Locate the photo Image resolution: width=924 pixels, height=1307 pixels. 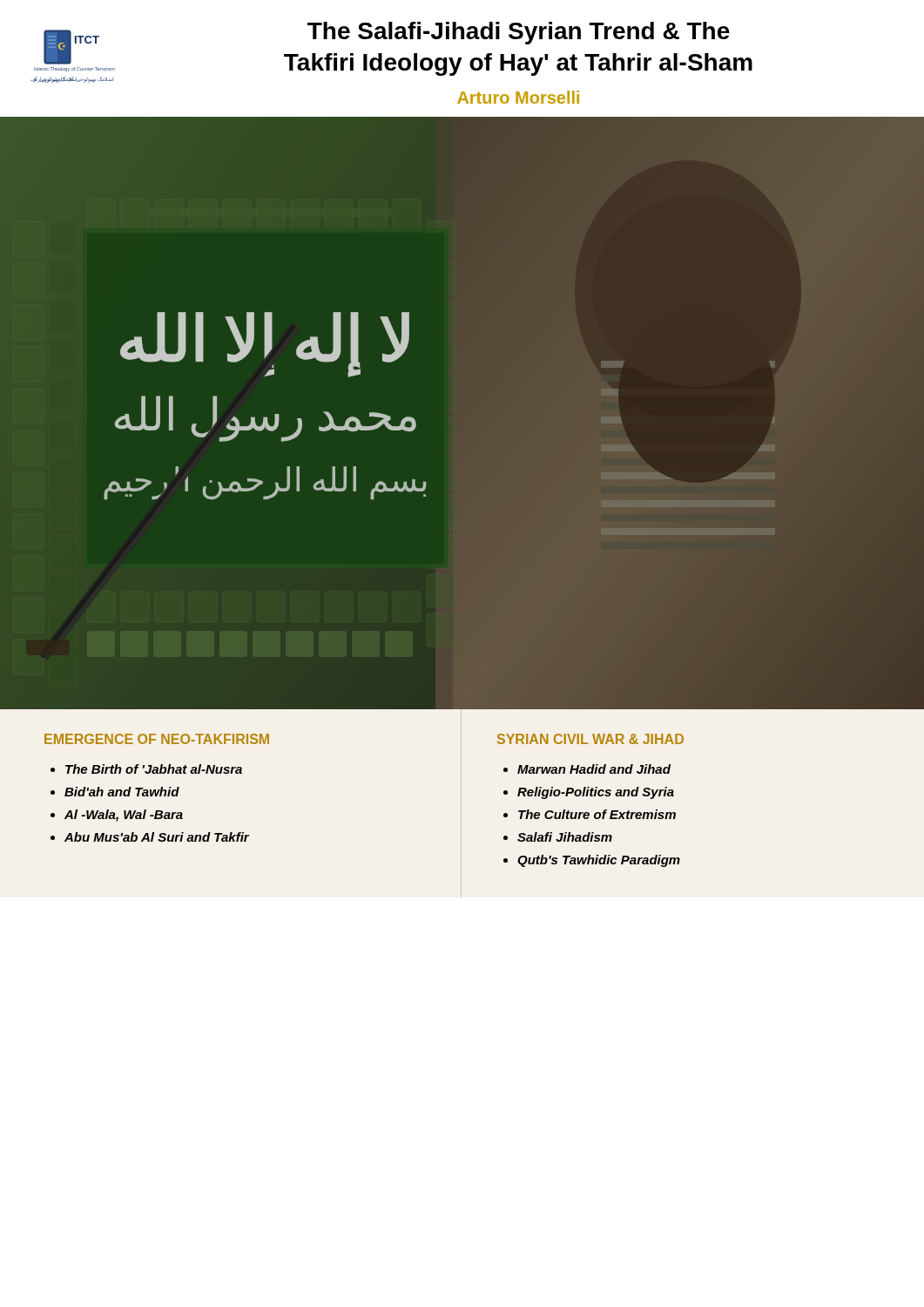[x=462, y=413]
